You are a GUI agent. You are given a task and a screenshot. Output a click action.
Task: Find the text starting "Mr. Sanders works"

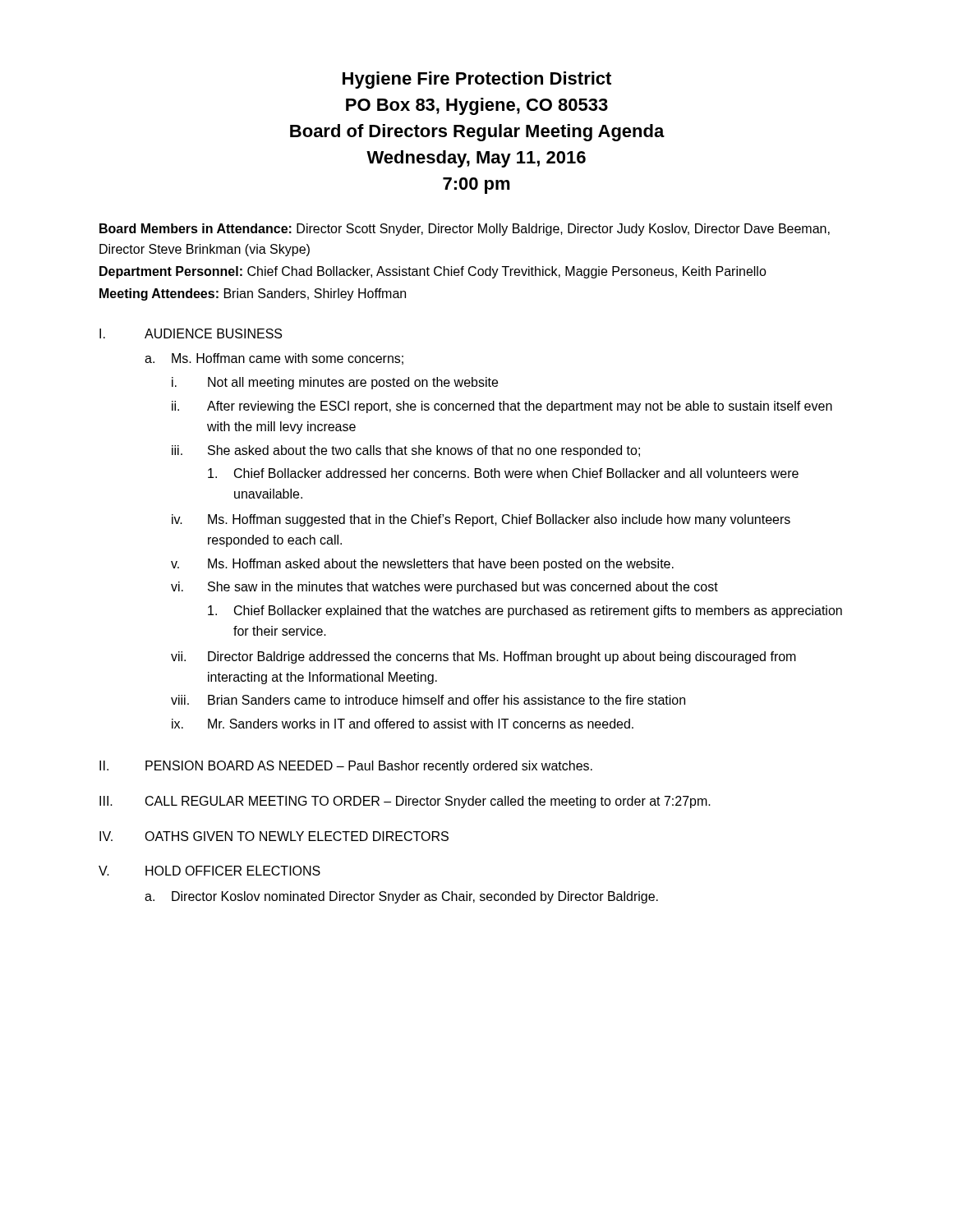click(421, 724)
